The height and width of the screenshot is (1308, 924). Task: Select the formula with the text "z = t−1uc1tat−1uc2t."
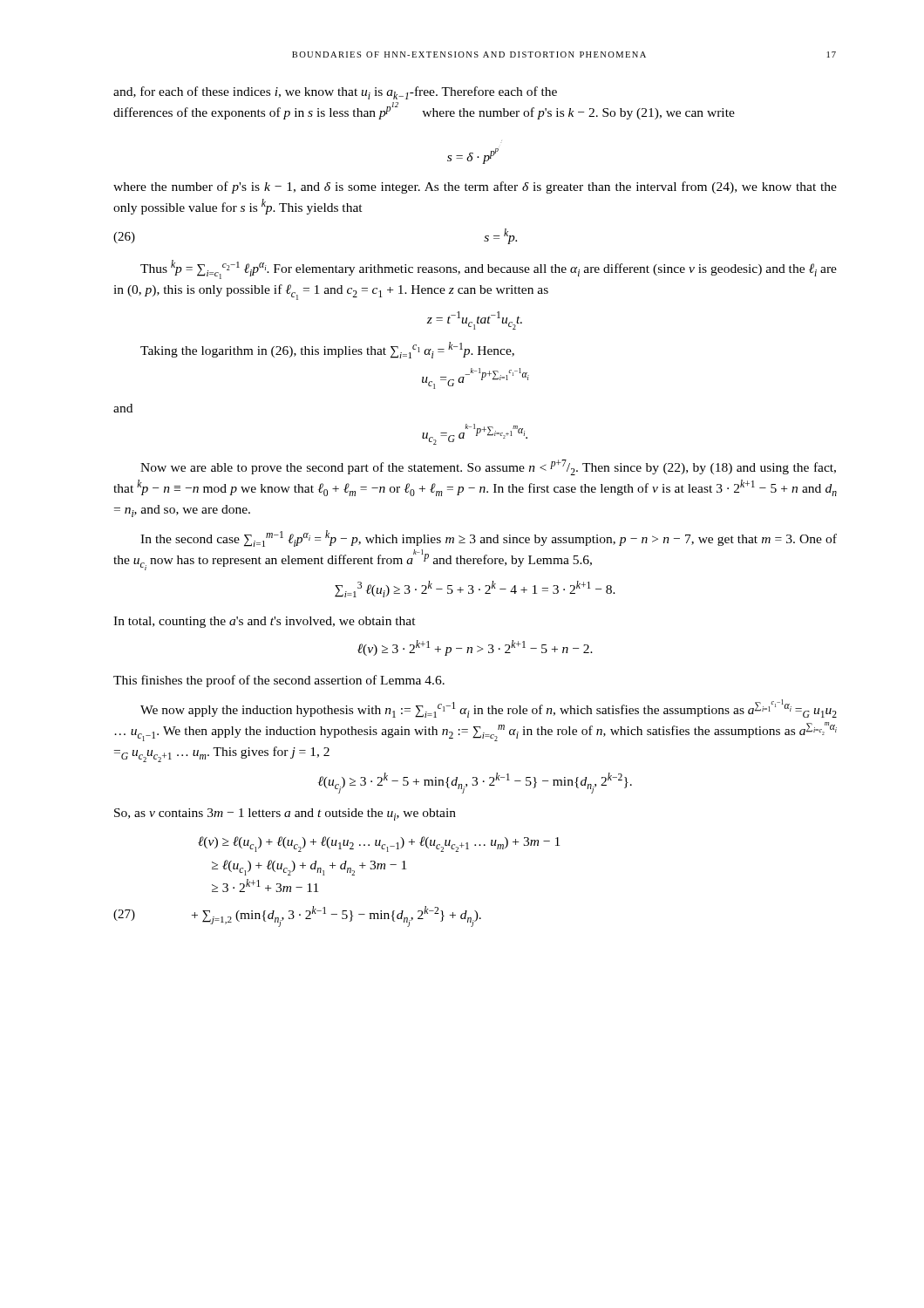pos(475,319)
